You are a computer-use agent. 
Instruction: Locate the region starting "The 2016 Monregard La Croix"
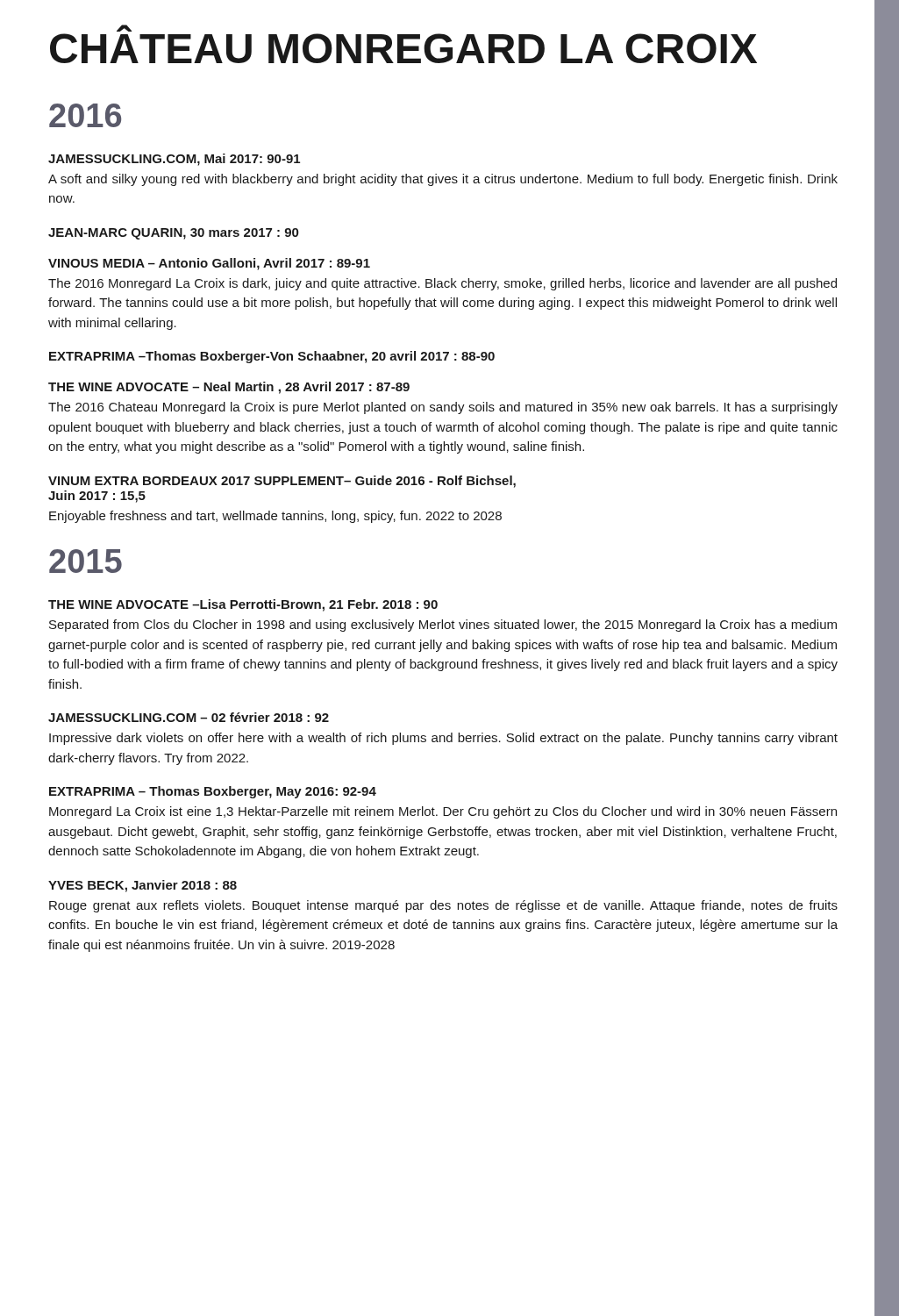pos(443,302)
